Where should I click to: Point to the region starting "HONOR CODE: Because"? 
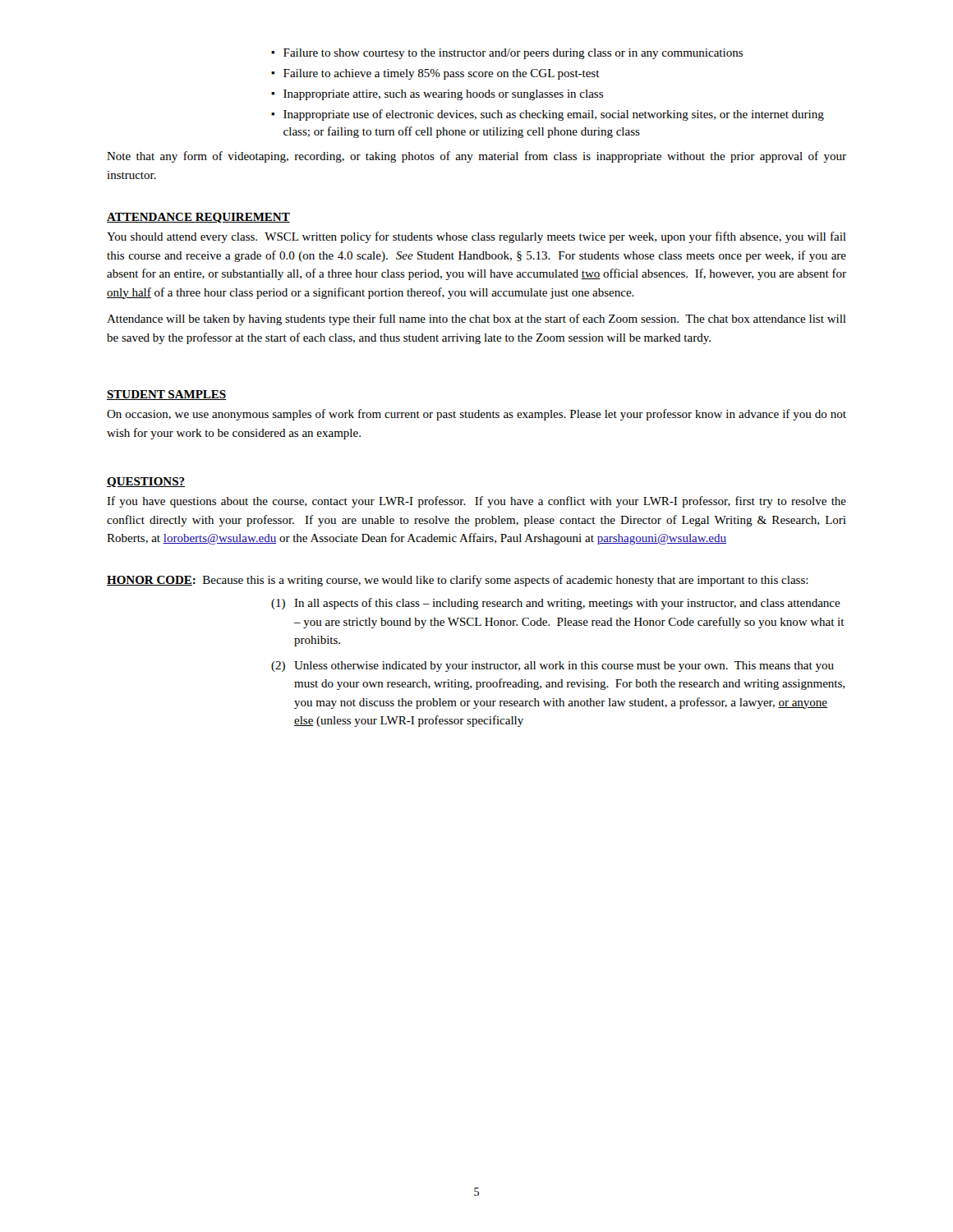(458, 579)
